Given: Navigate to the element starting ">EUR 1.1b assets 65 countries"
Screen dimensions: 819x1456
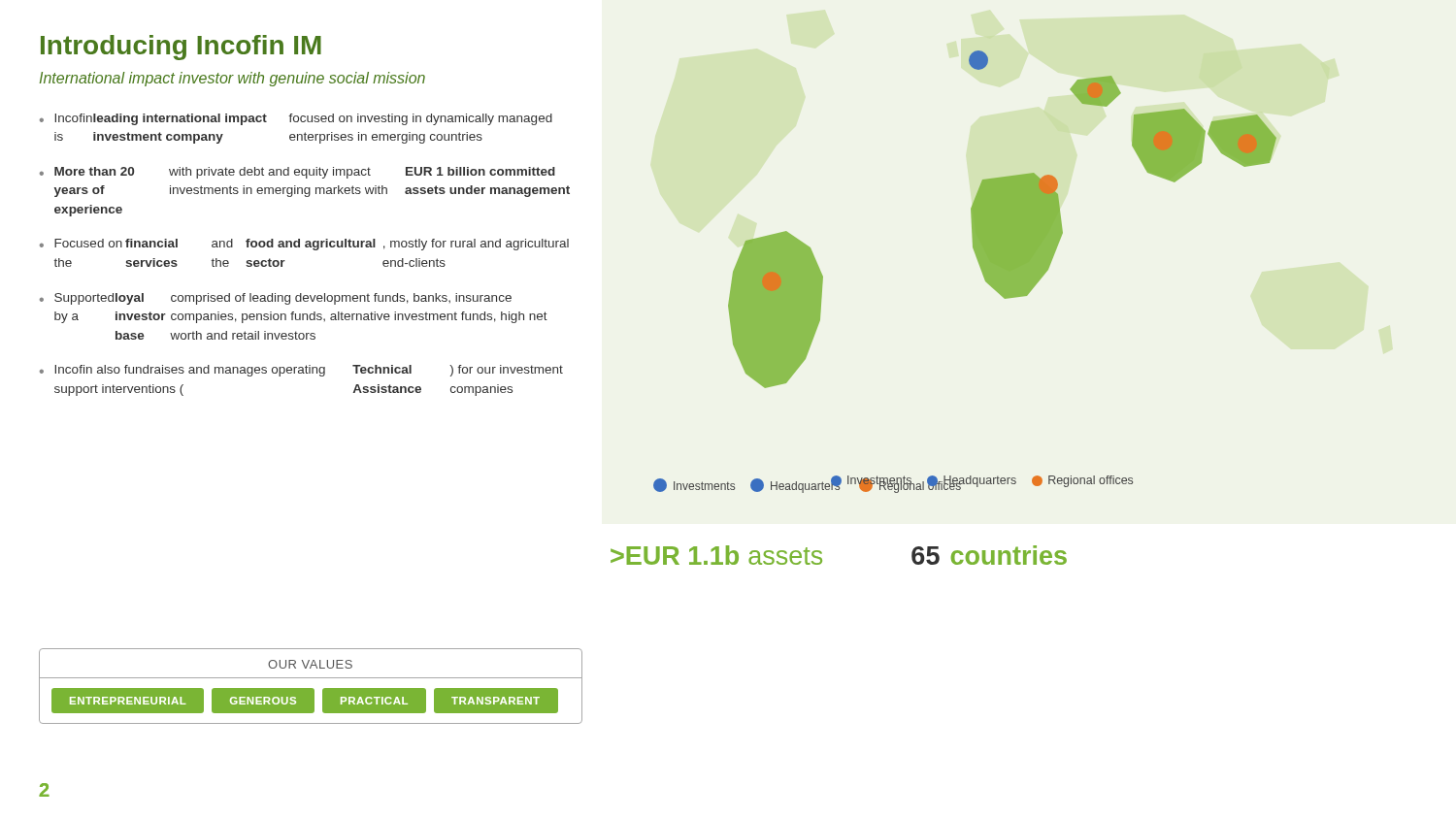Looking at the screenshot, I should point(717,555).
